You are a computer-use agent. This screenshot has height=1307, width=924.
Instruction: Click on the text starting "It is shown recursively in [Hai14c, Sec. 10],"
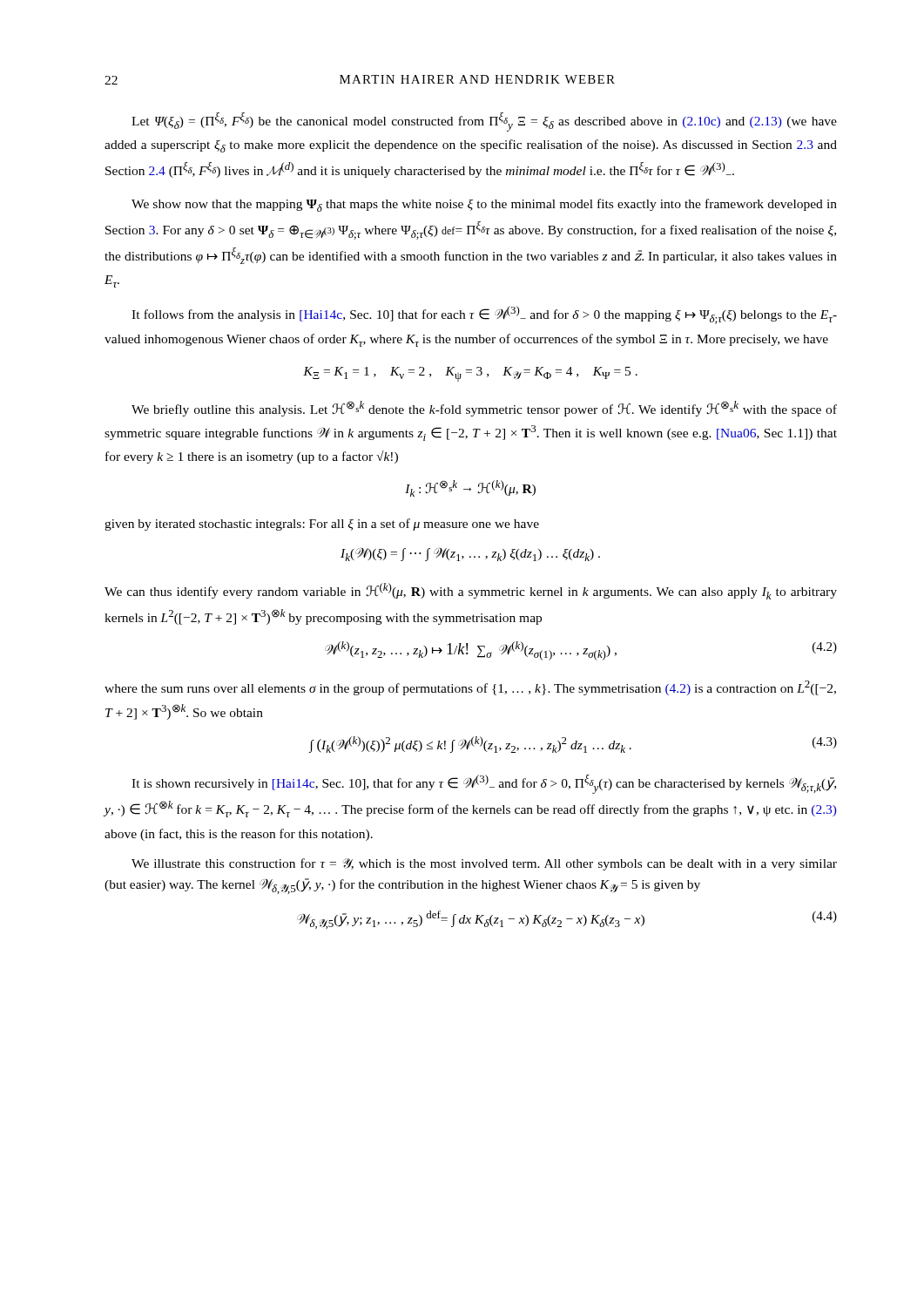click(484, 784)
